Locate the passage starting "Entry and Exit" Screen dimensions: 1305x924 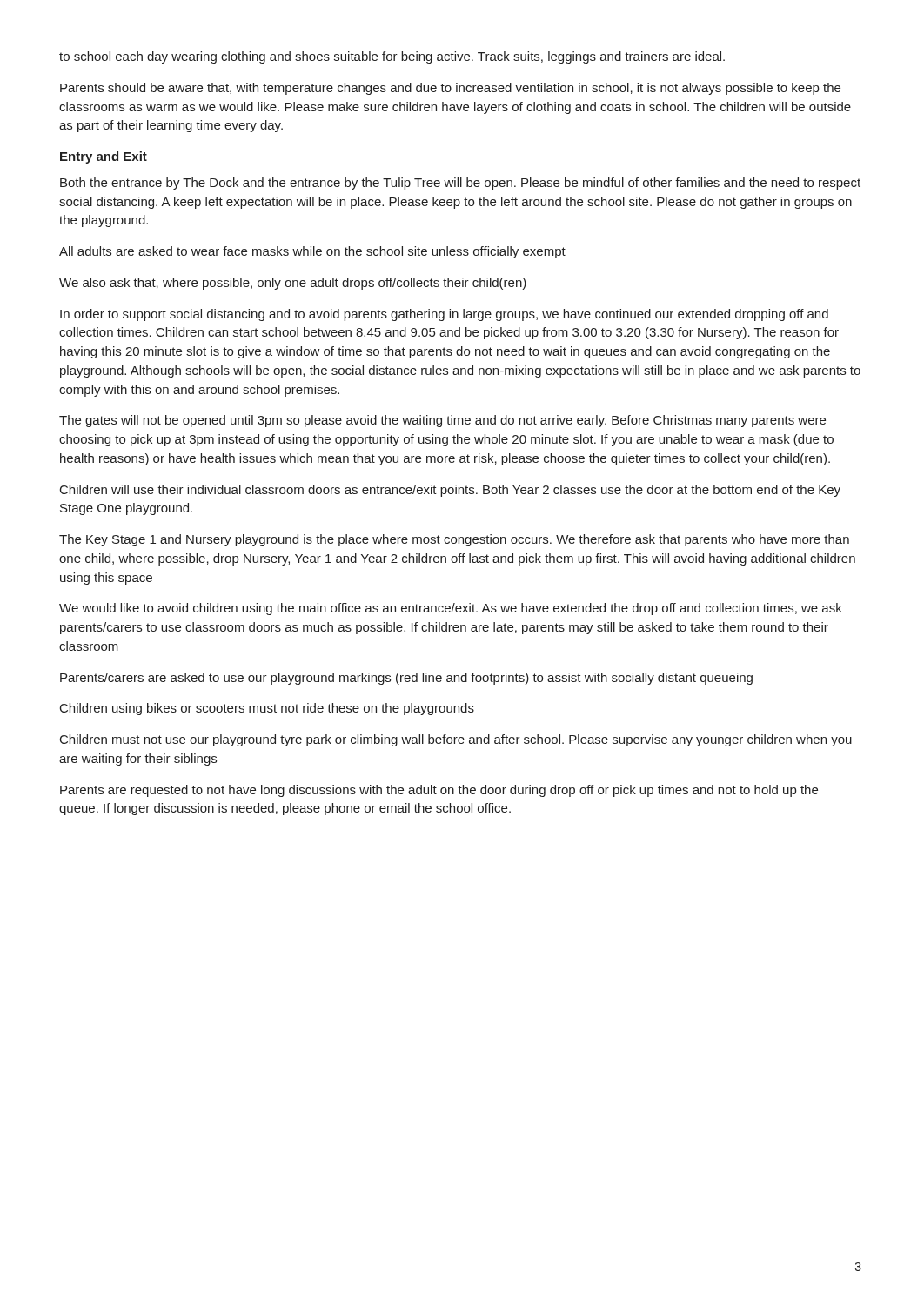(103, 156)
